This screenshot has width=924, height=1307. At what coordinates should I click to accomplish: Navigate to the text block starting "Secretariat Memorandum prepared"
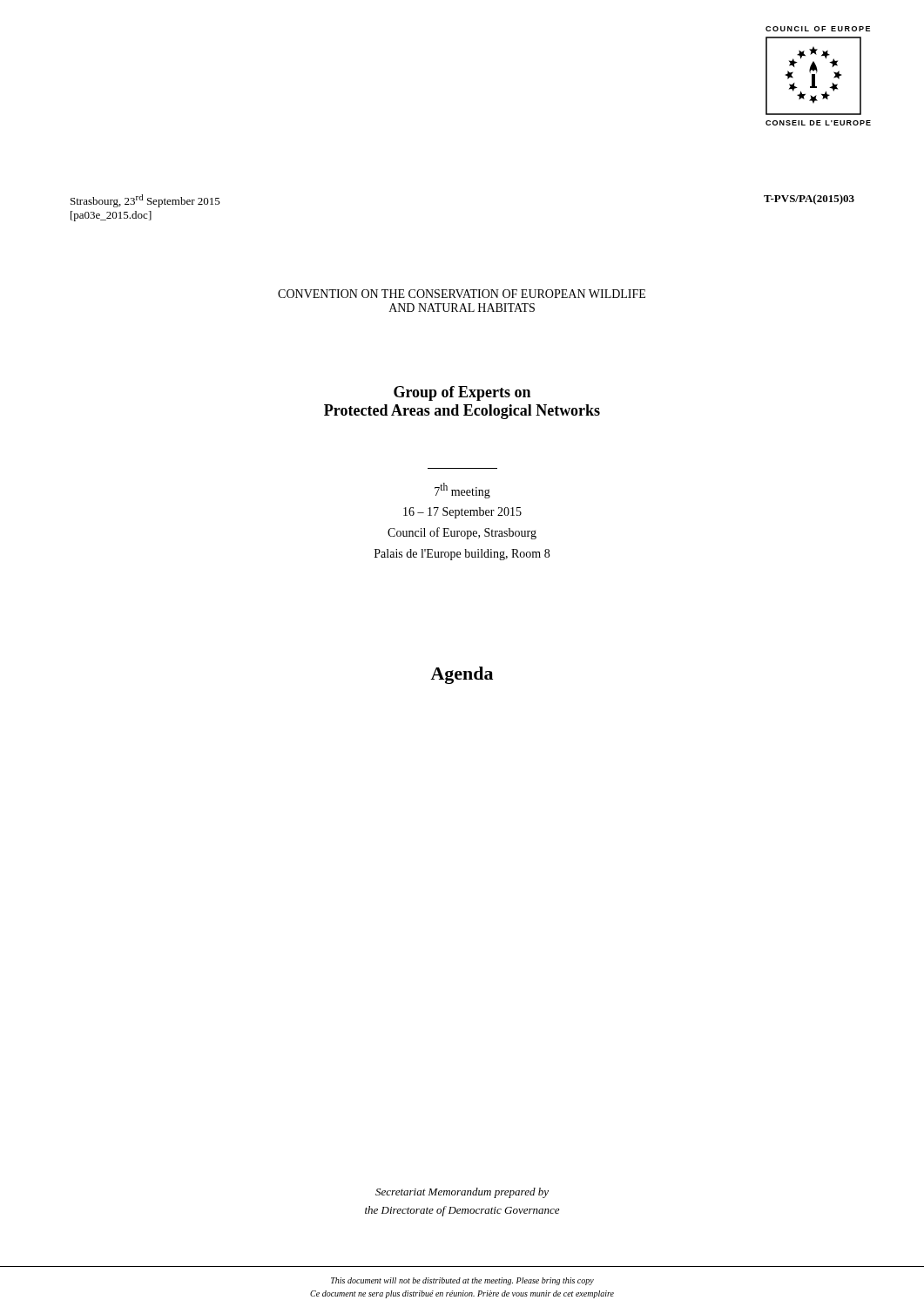click(x=462, y=1202)
